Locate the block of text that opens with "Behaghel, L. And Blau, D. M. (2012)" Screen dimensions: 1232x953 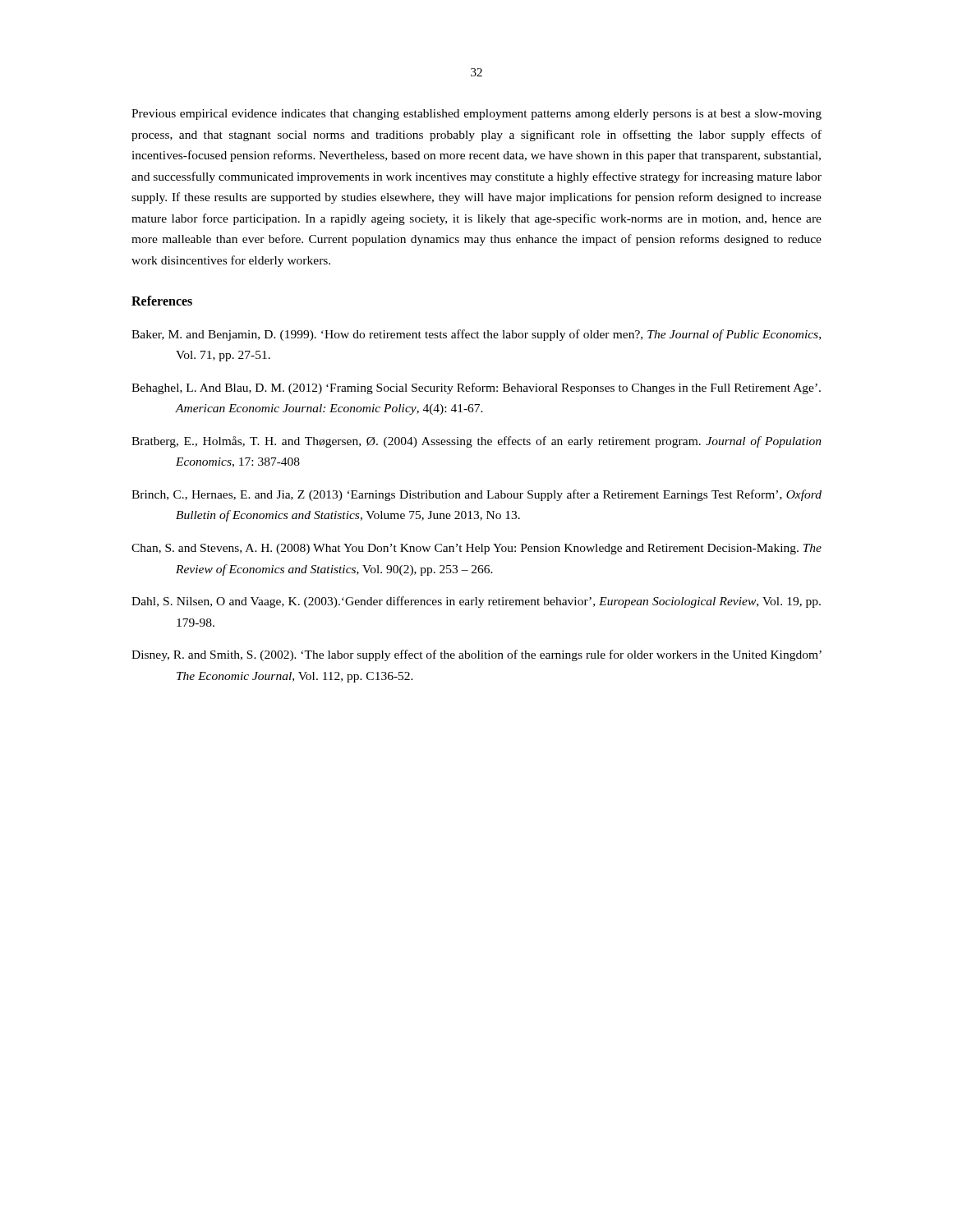(x=476, y=397)
